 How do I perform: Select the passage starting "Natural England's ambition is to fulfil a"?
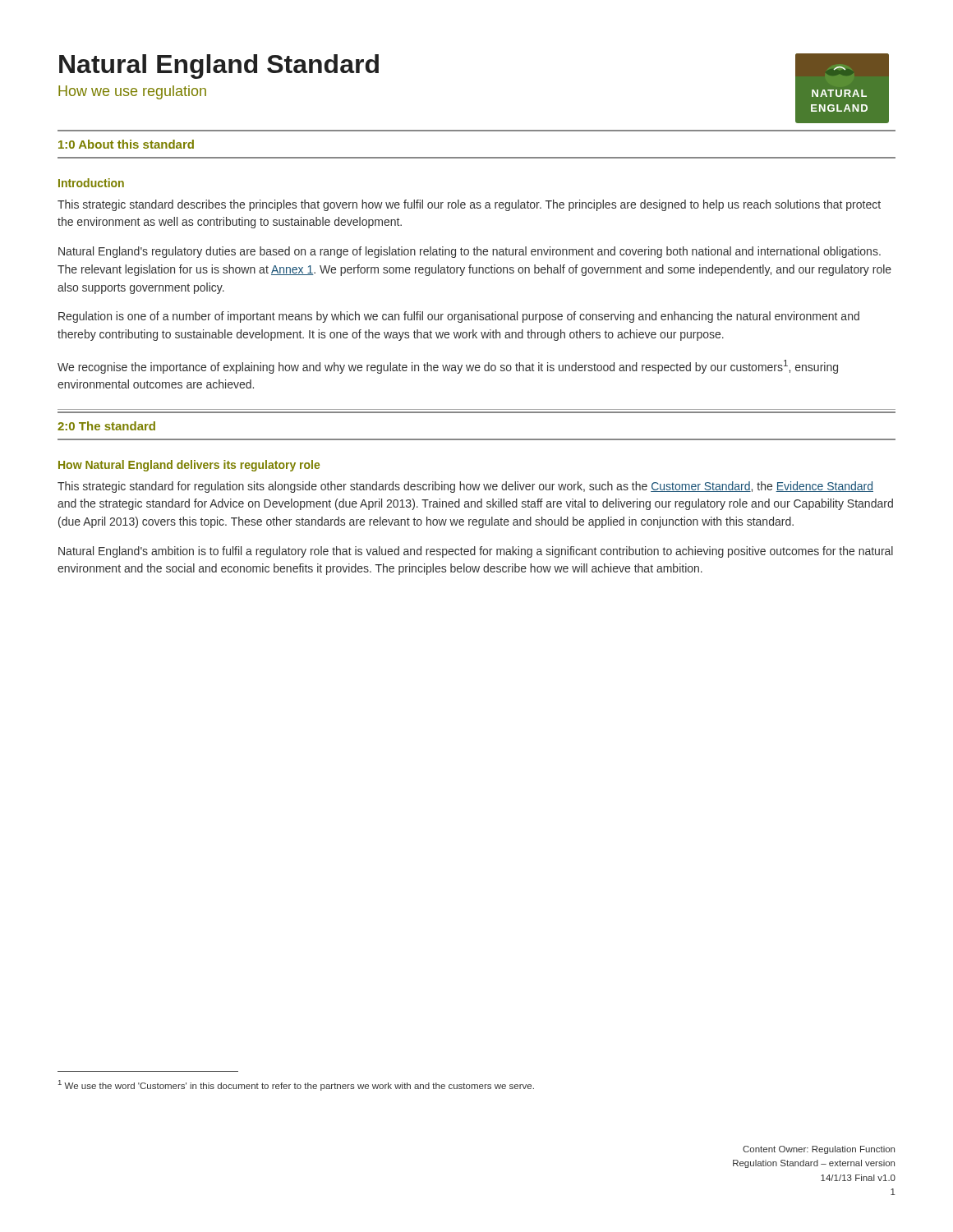pyautogui.click(x=475, y=560)
